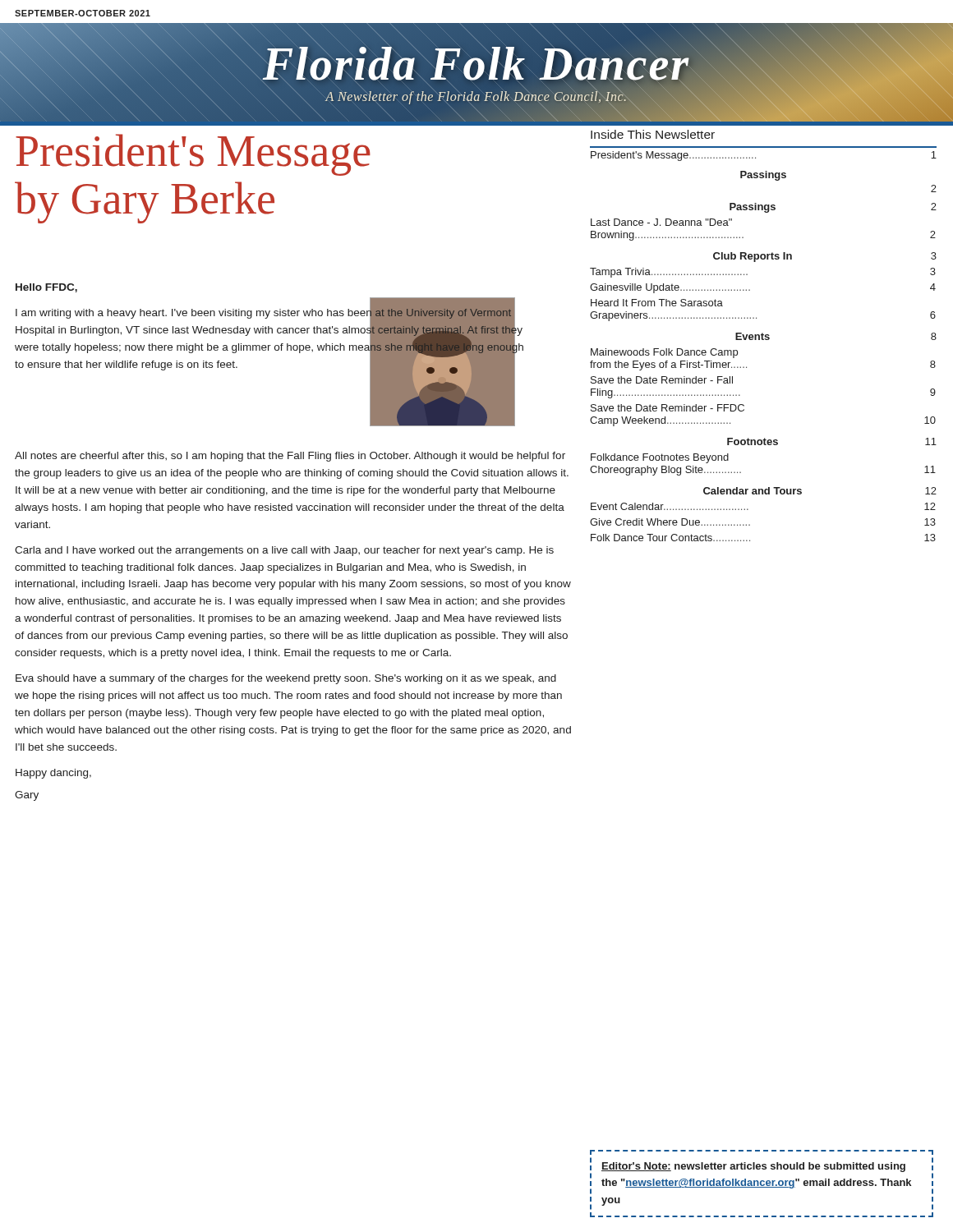Click on the text starting "Editor's Note: newsletter articles should be"
The width and height of the screenshot is (953, 1232).
(756, 1183)
